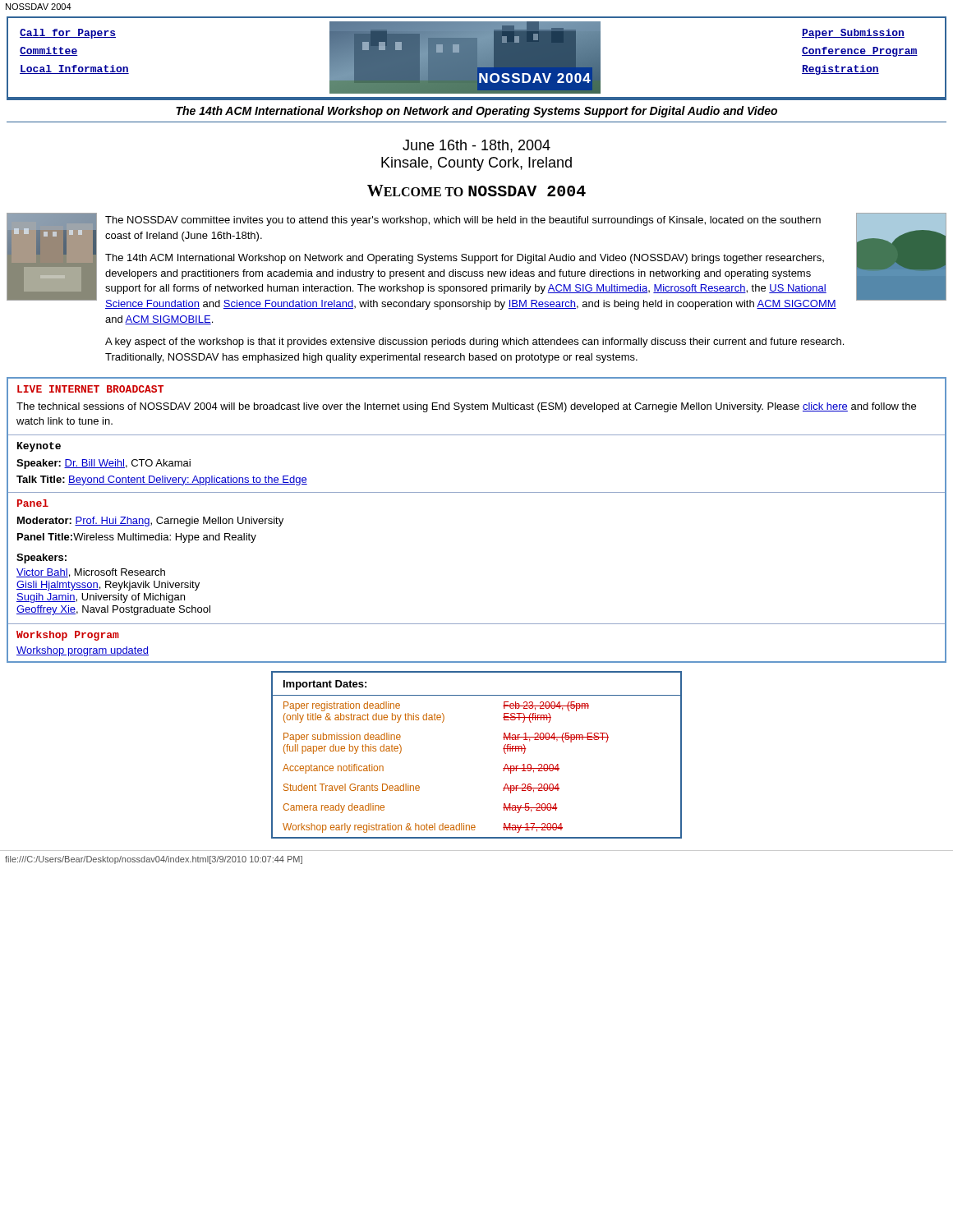Find the block starting "The technical sessions of"
Image resolution: width=953 pixels, height=1232 pixels.
pos(466,414)
